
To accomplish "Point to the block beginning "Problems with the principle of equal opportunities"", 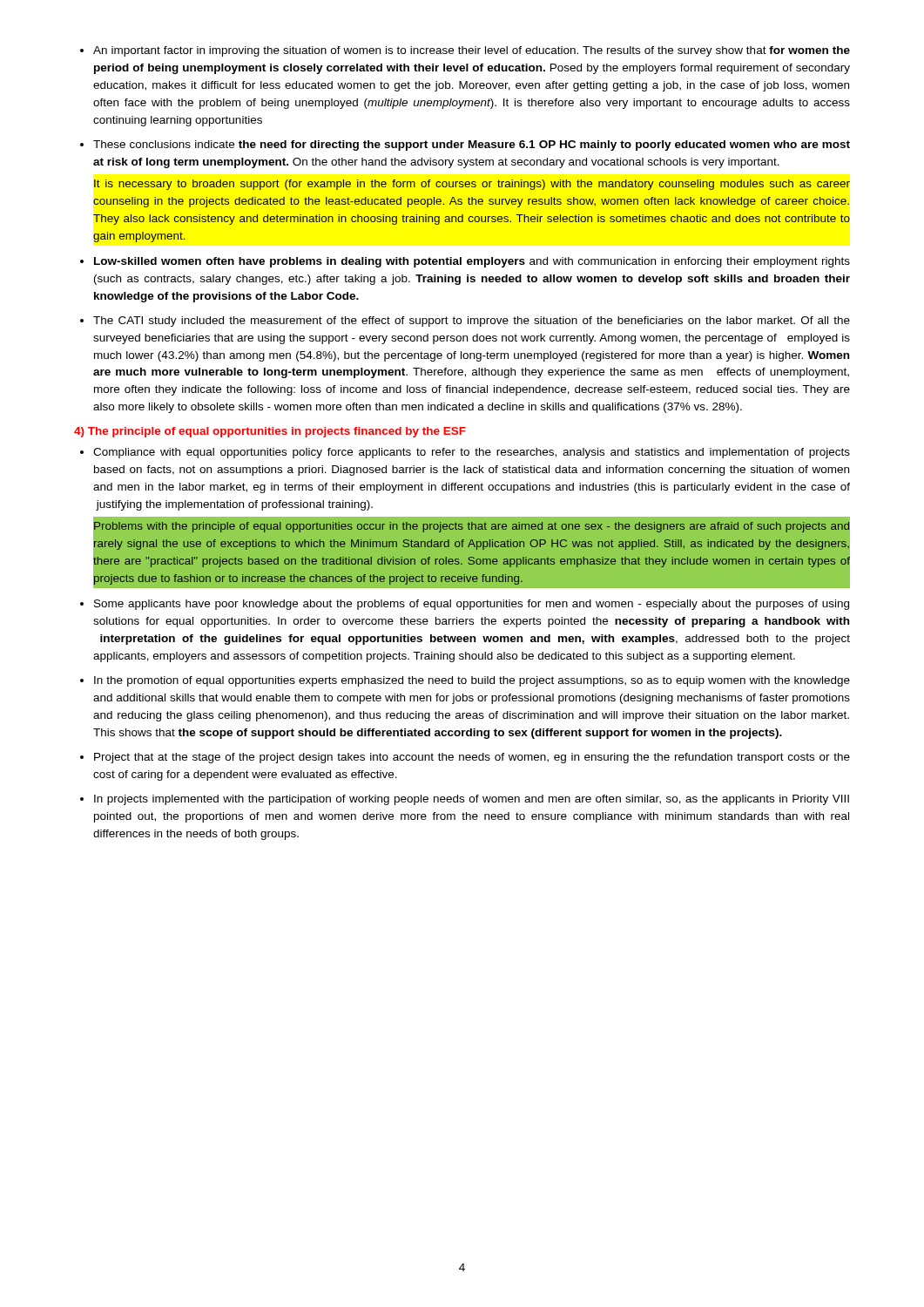I will (472, 553).
